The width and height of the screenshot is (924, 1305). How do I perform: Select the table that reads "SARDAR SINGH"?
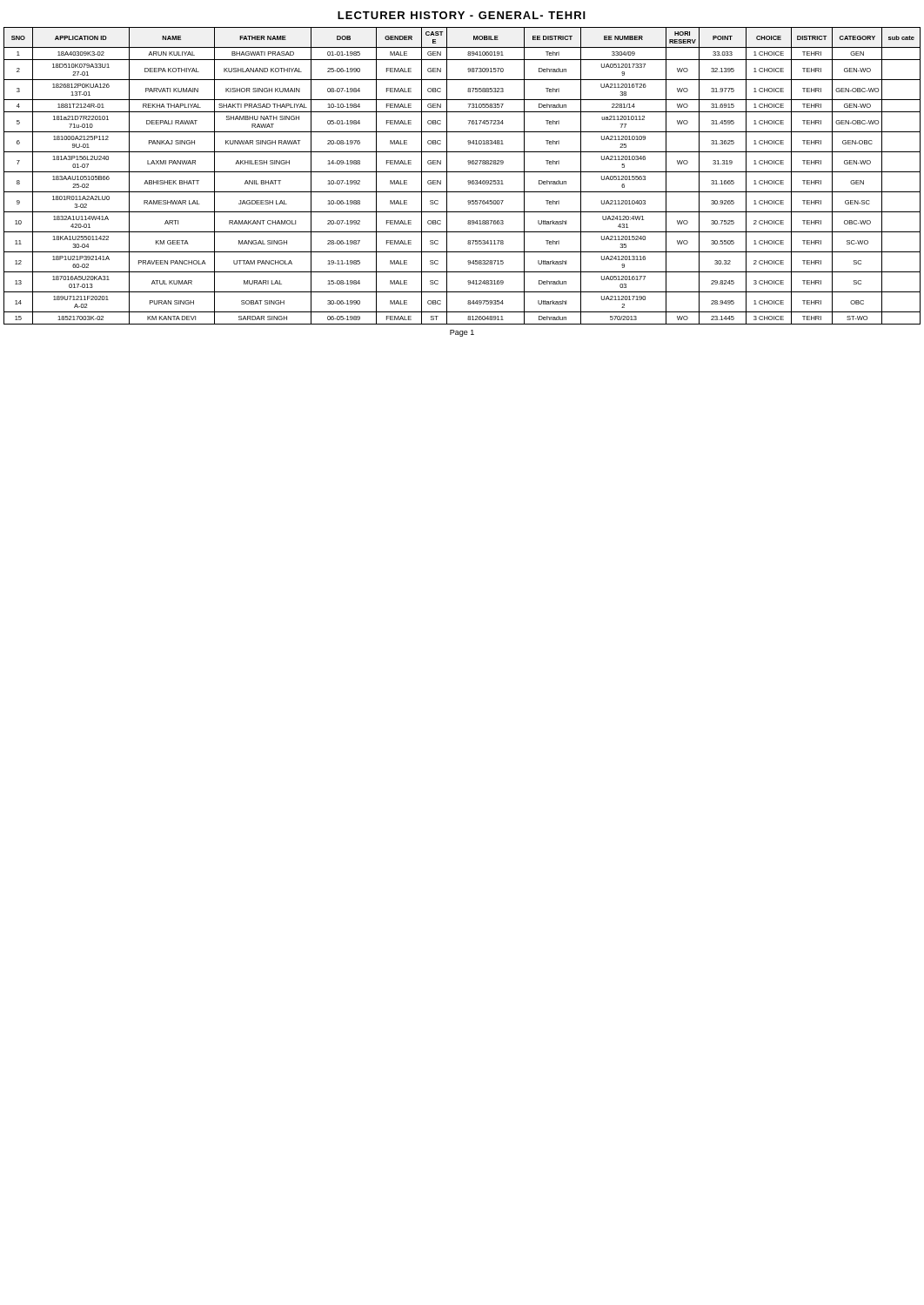tap(462, 176)
